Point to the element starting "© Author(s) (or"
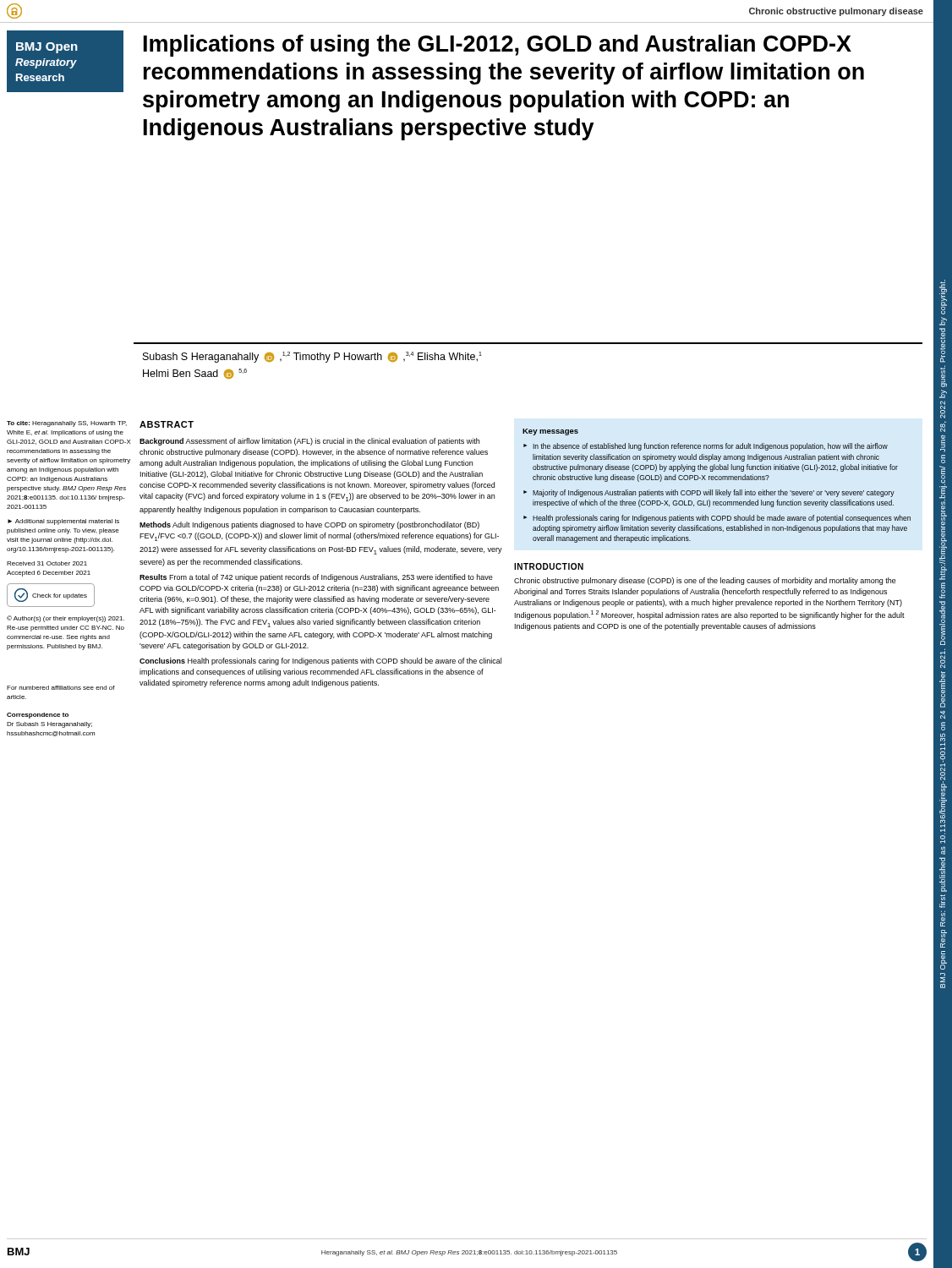The image size is (952, 1268). click(66, 632)
